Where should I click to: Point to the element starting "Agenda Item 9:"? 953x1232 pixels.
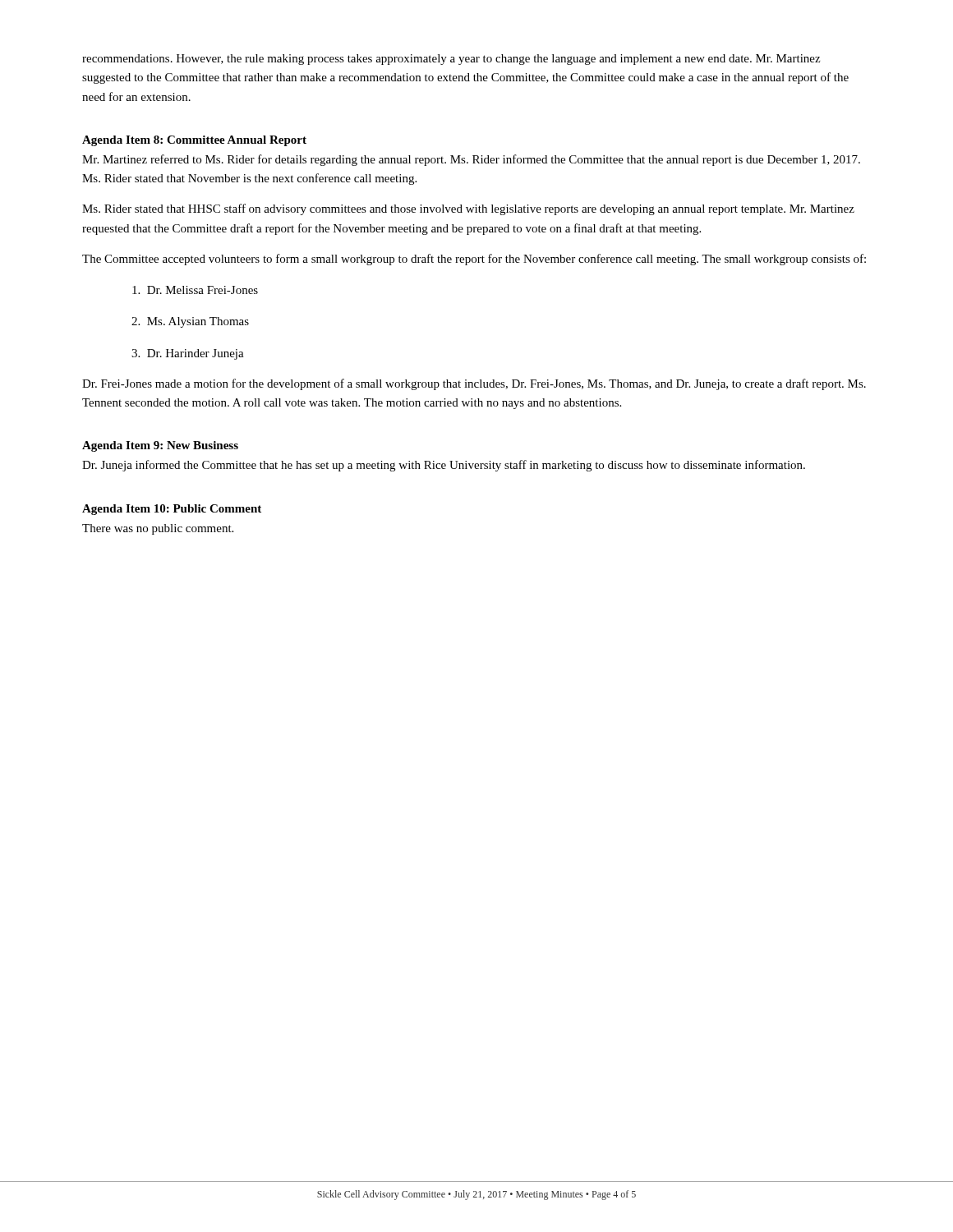160,446
